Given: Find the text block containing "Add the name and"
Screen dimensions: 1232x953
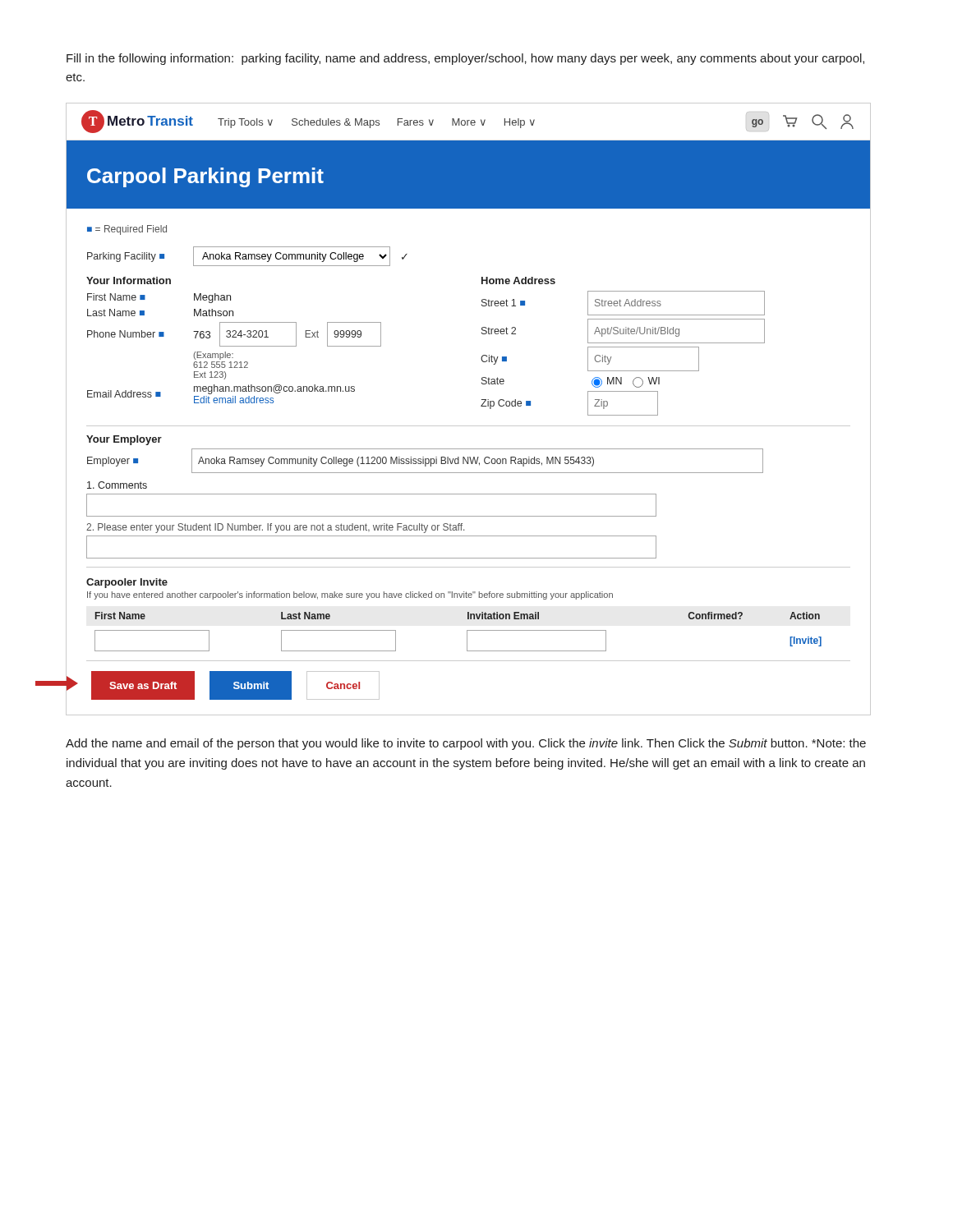Looking at the screenshot, I should [x=466, y=763].
